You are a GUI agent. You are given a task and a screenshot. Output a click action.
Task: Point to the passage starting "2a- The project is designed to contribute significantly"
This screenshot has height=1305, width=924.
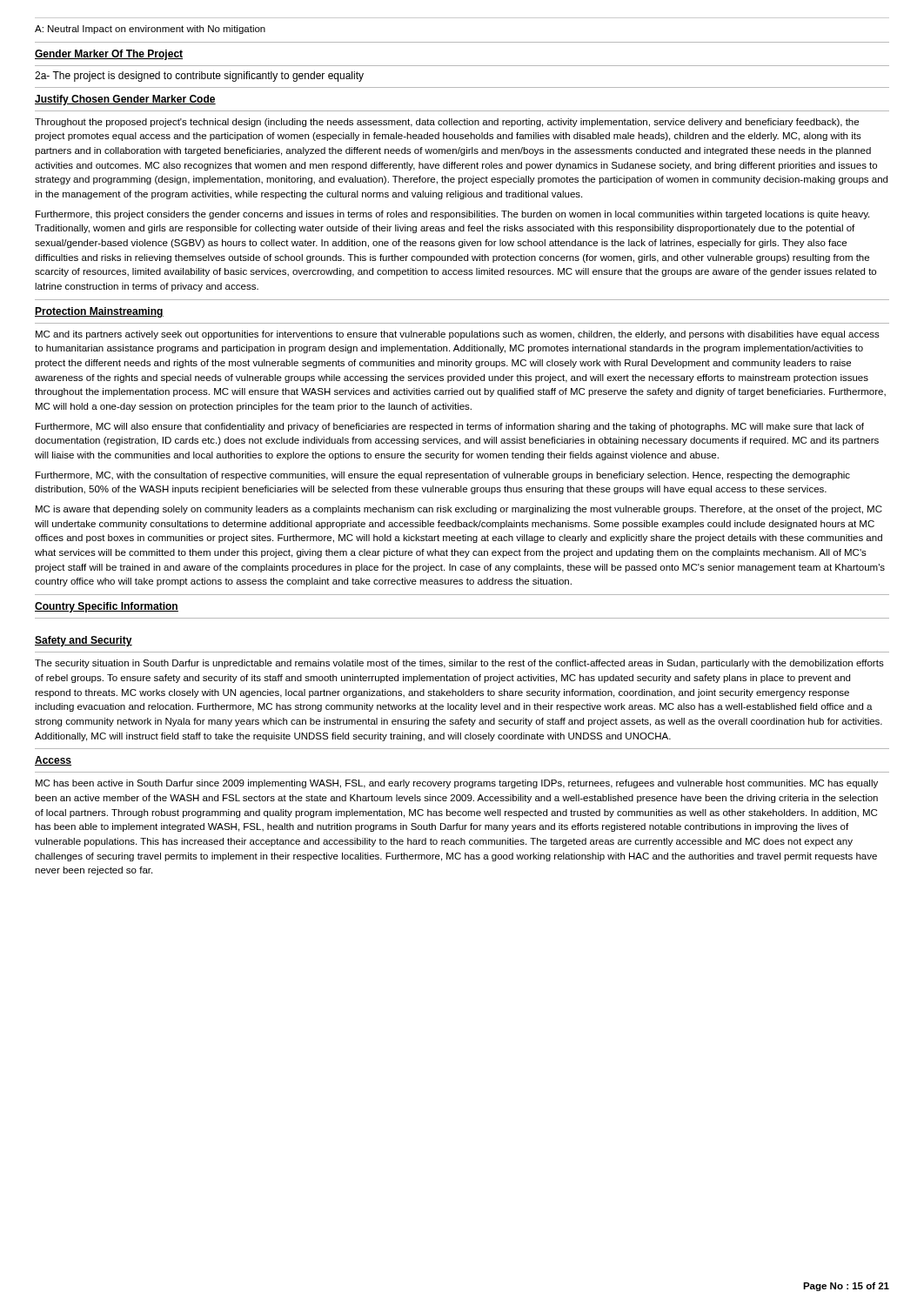pyautogui.click(x=199, y=75)
